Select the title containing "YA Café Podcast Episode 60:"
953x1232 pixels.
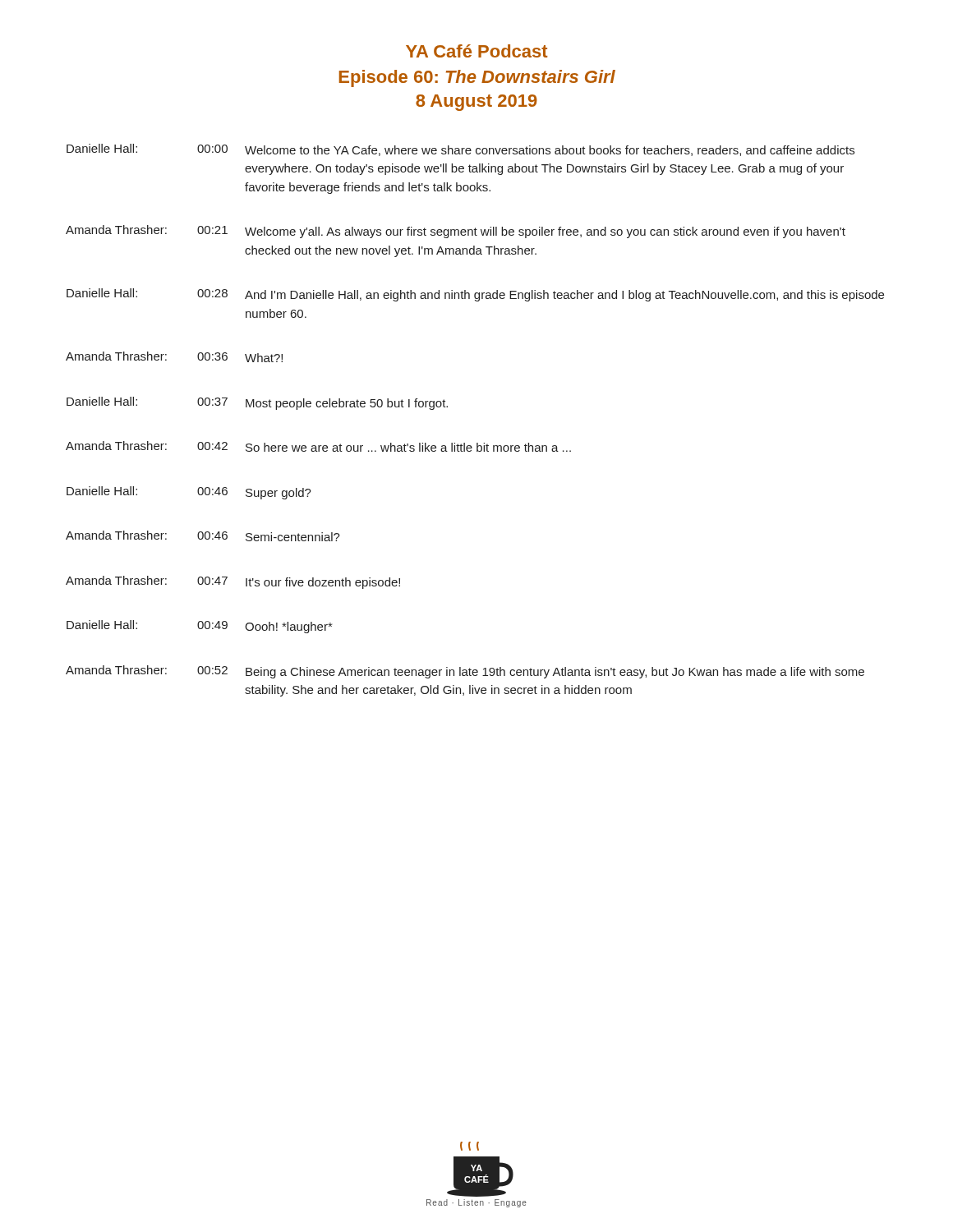pyautogui.click(x=476, y=75)
